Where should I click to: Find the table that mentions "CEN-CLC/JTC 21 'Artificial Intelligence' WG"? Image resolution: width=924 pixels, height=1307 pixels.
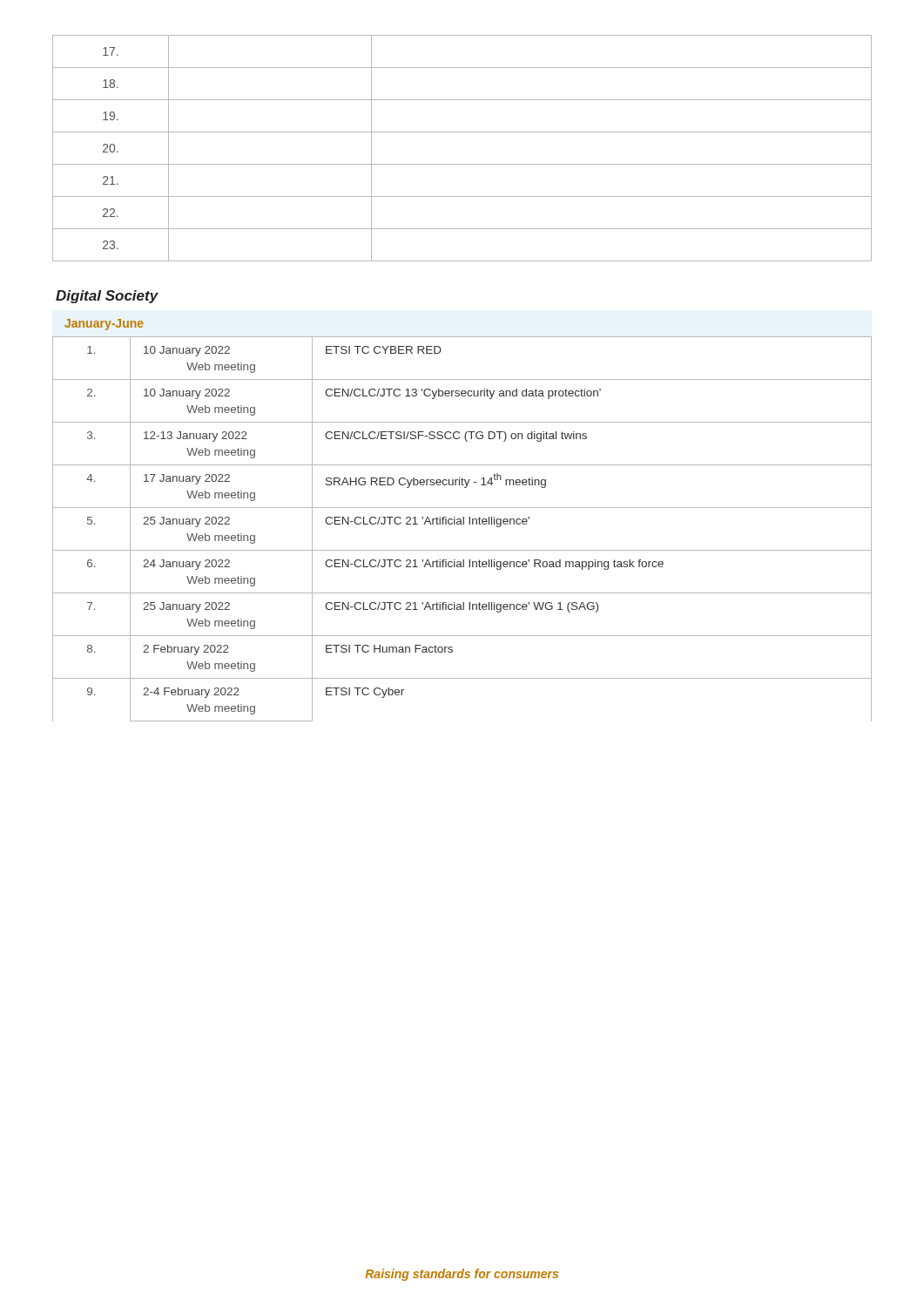pyautogui.click(x=462, y=529)
